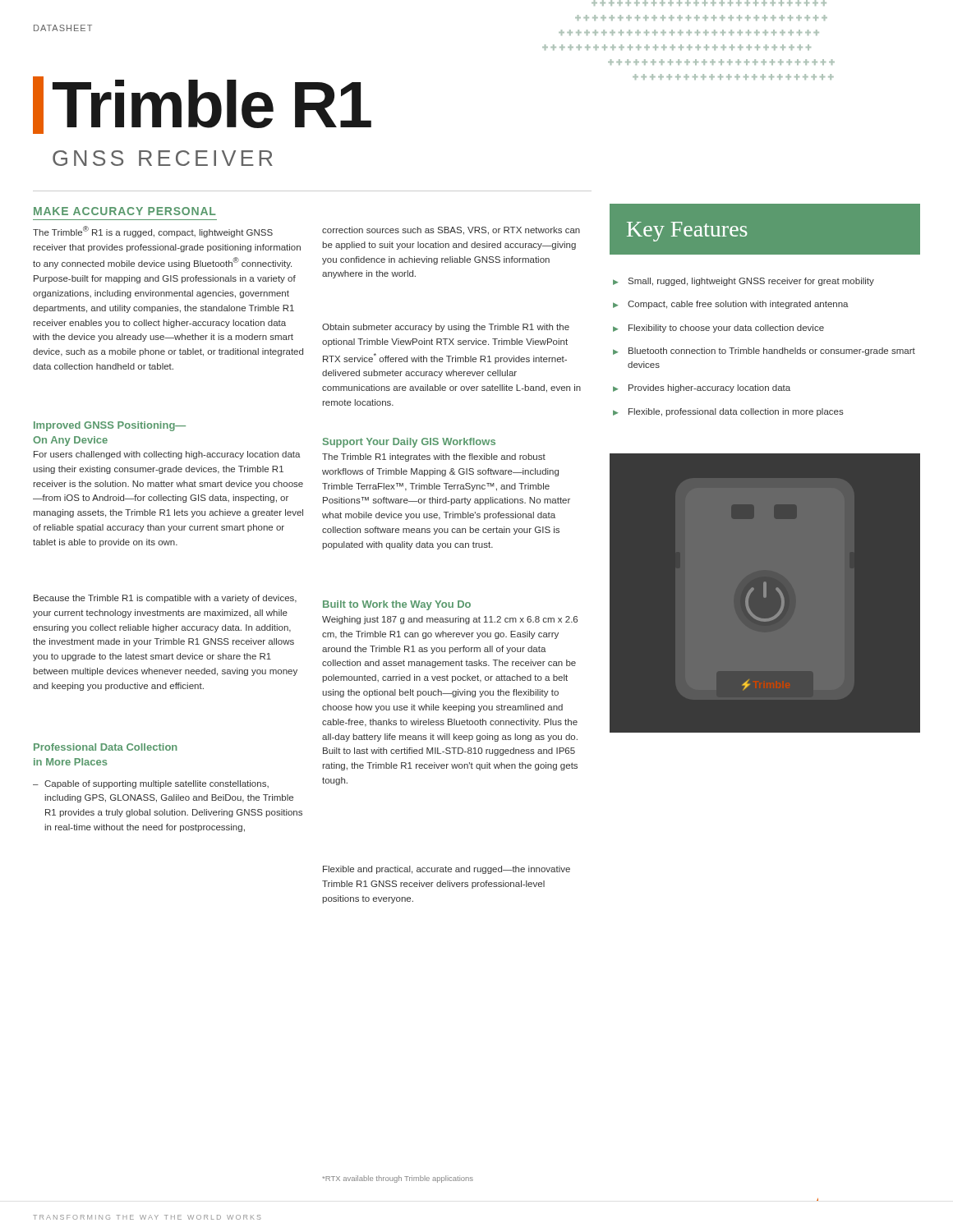Point to the text starting "Improved GNSS Positioning—On Any Device"
This screenshot has width=953, height=1232.
[x=109, y=432]
